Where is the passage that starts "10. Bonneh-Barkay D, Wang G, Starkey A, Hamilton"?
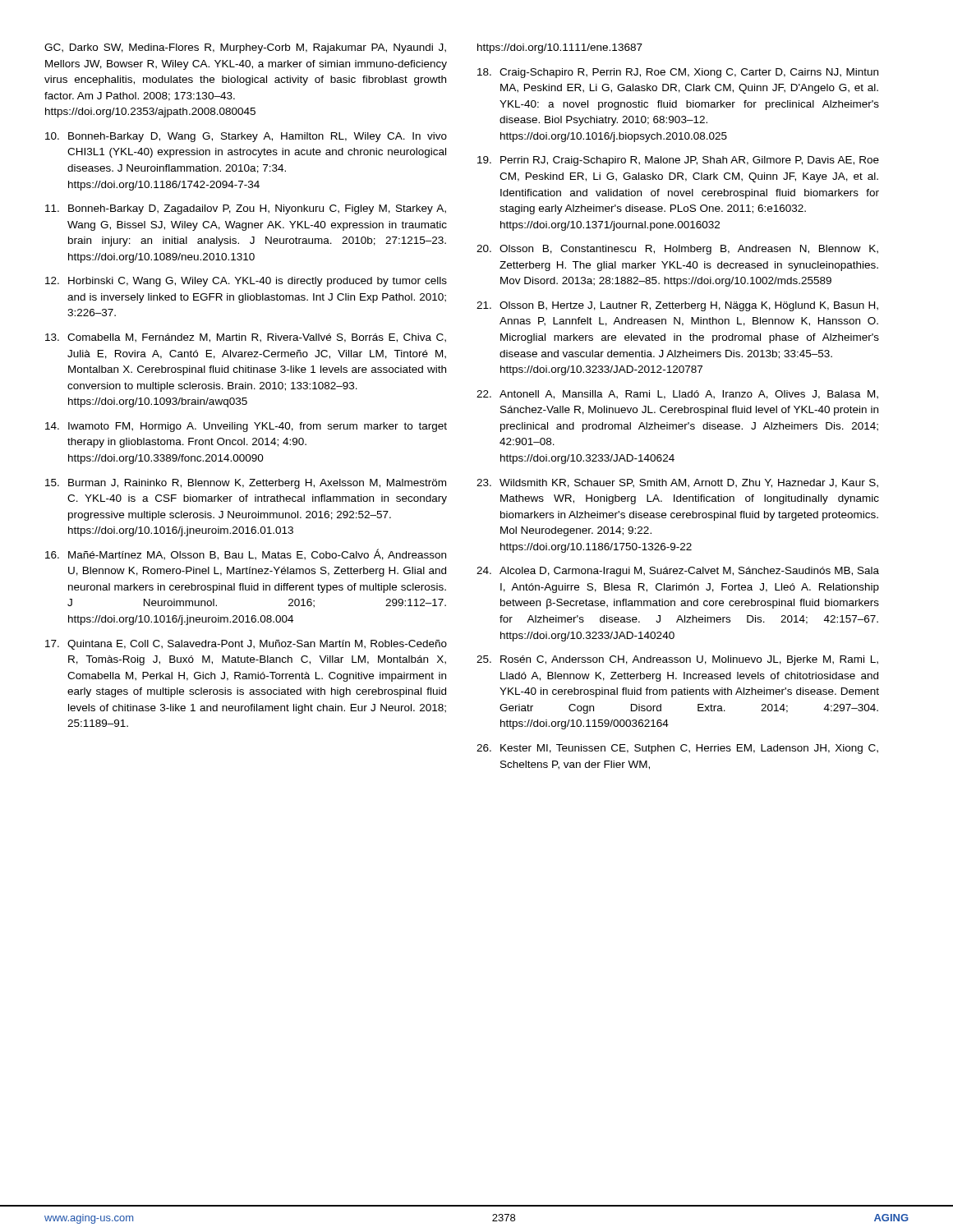Viewport: 953px width, 1232px height. click(246, 160)
